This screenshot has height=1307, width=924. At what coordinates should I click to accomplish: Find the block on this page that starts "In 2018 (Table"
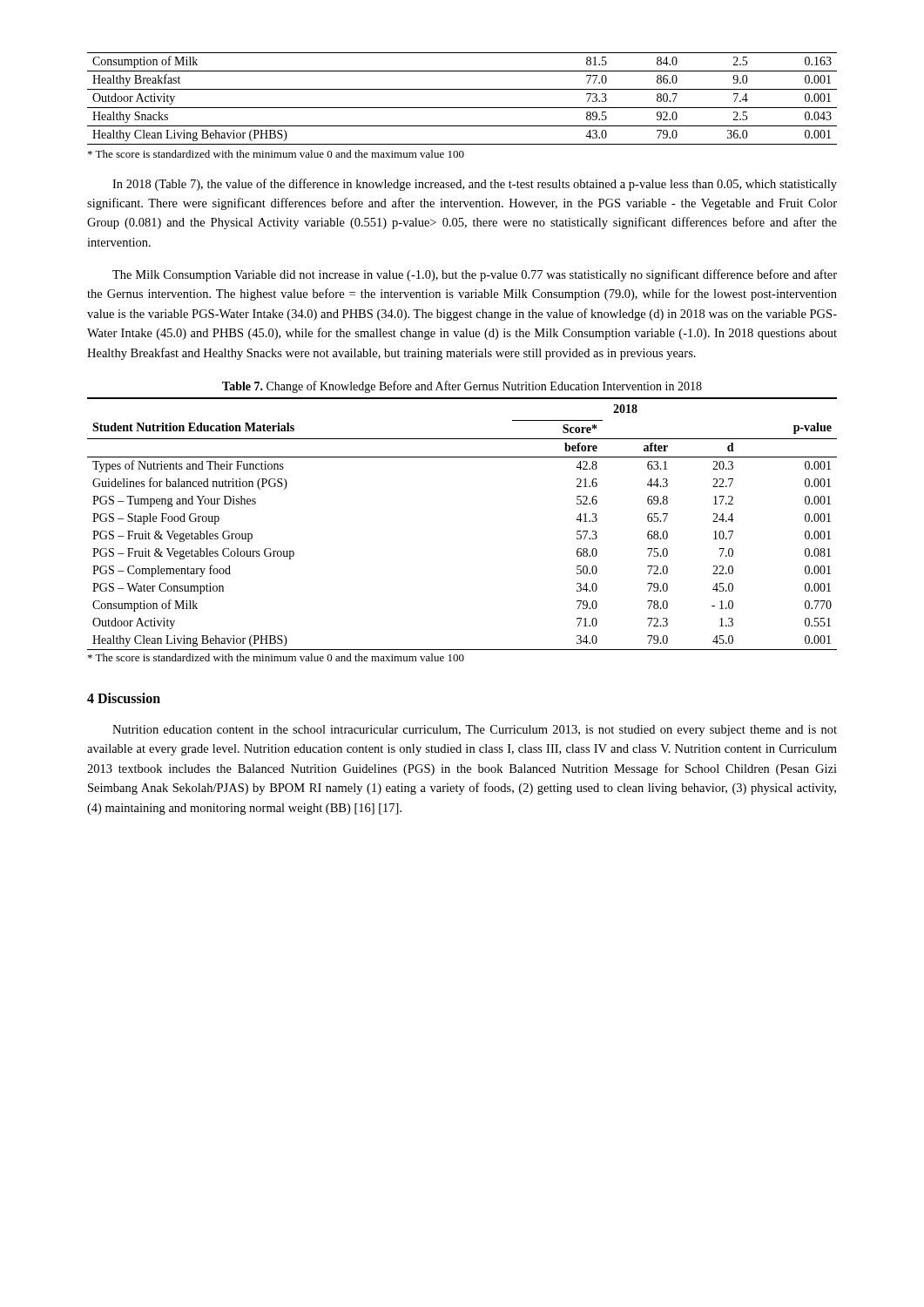pyautogui.click(x=462, y=213)
